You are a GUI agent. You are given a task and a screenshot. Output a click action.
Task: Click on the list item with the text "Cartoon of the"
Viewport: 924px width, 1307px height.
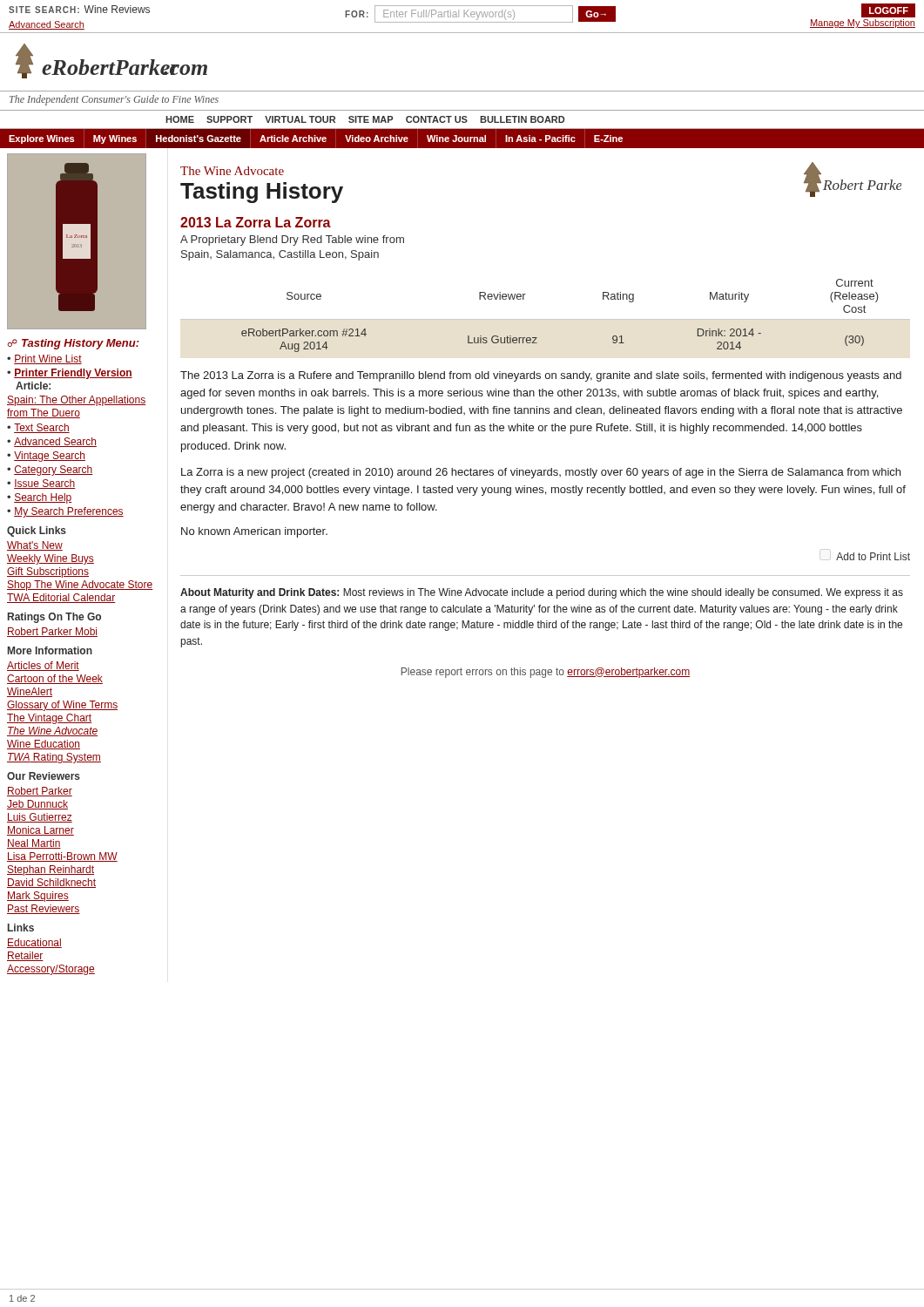pyautogui.click(x=55, y=679)
